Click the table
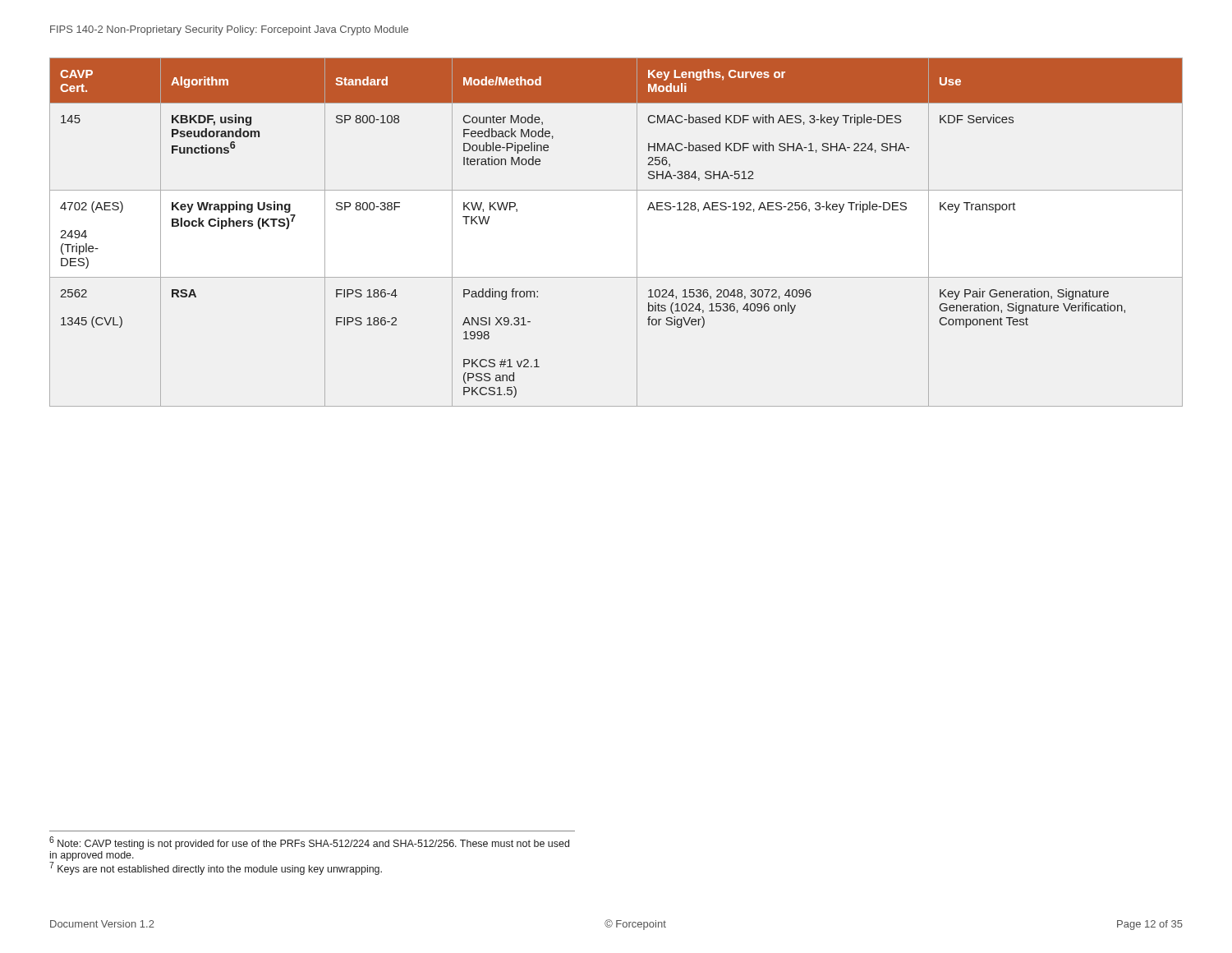Image resolution: width=1232 pixels, height=953 pixels. click(616, 232)
